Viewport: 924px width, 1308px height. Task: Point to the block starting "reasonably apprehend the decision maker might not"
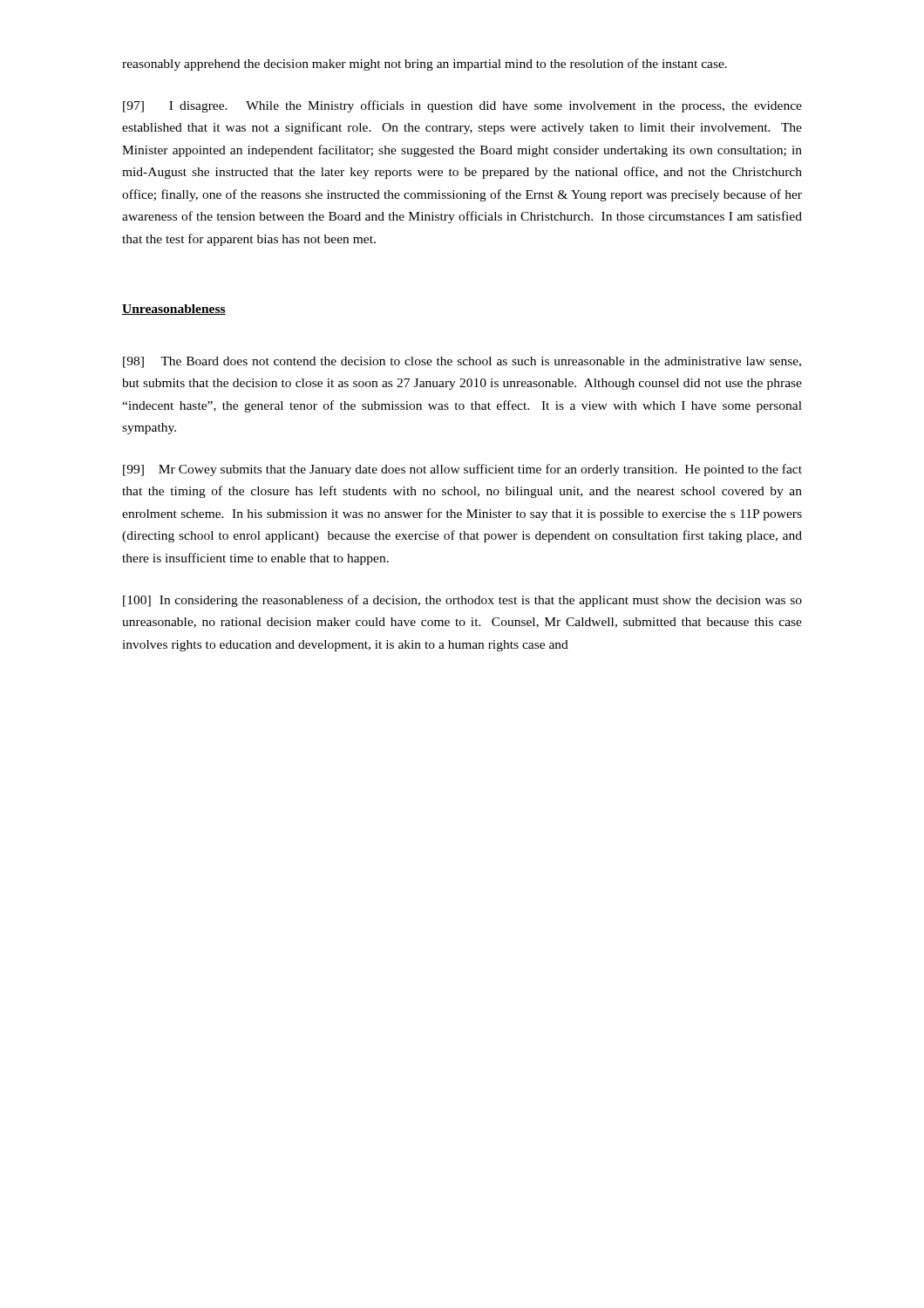(425, 63)
